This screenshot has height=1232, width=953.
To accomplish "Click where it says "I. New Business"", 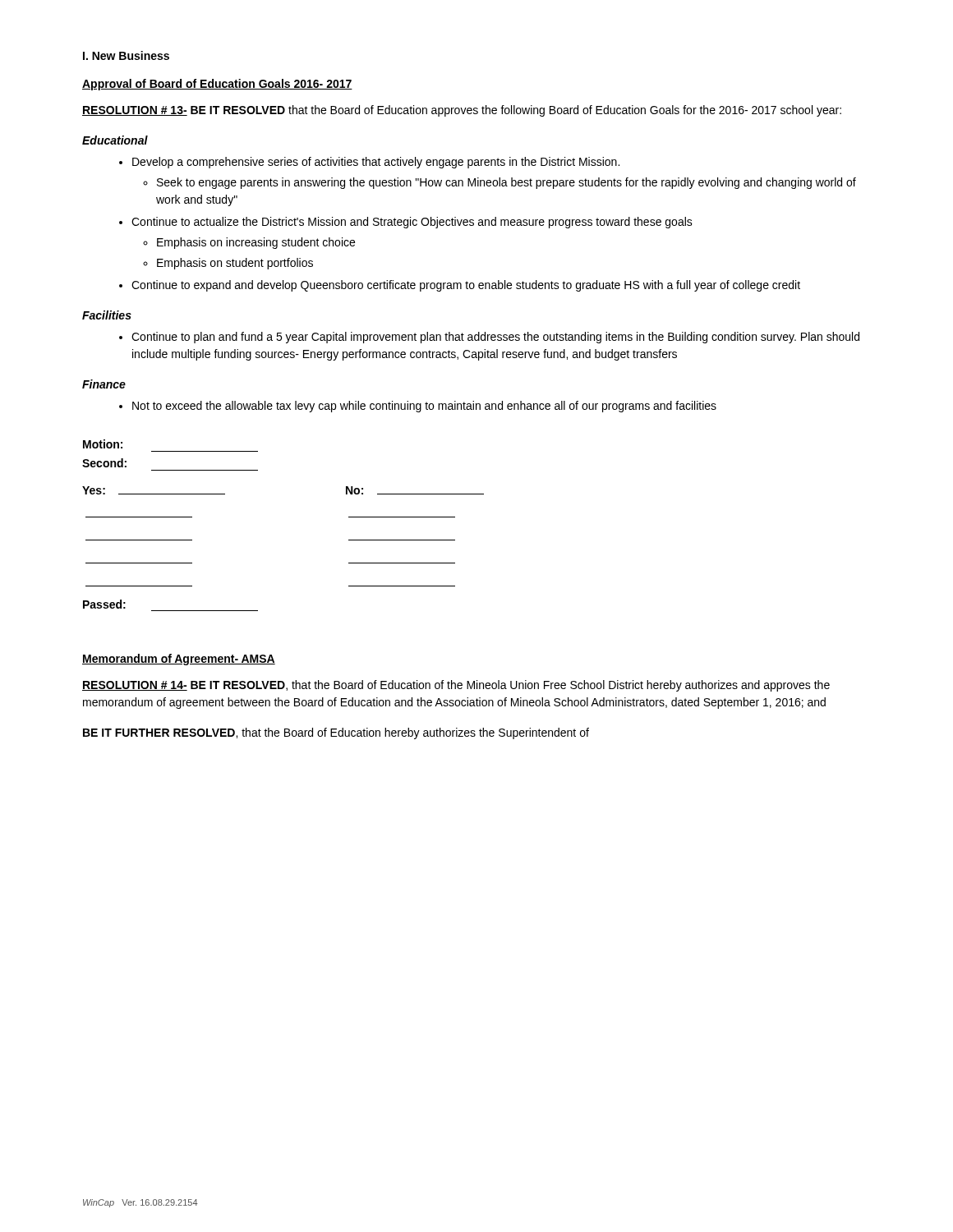I will click(x=126, y=56).
